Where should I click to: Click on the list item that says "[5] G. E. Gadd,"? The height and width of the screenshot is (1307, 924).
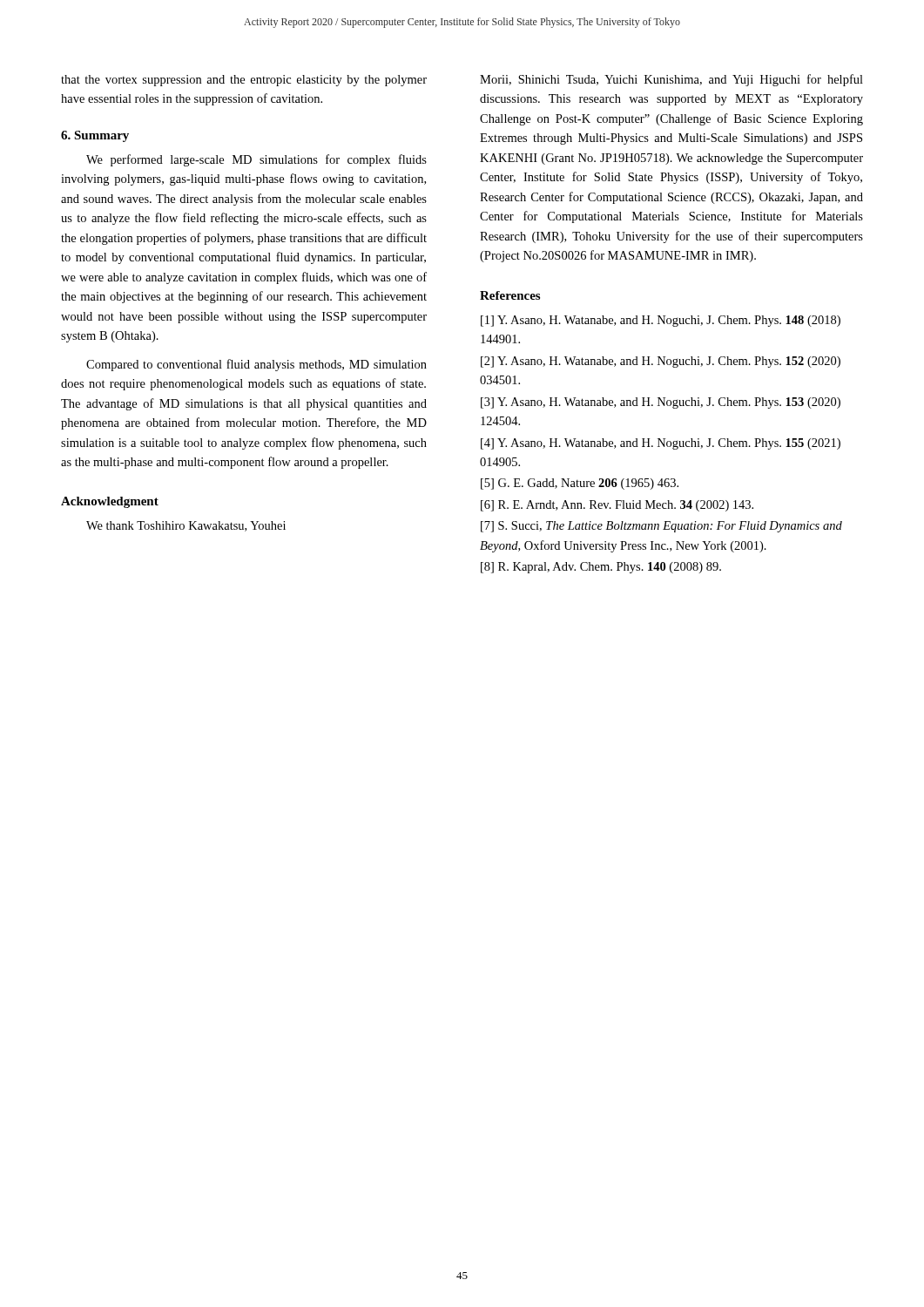click(x=580, y=483)
